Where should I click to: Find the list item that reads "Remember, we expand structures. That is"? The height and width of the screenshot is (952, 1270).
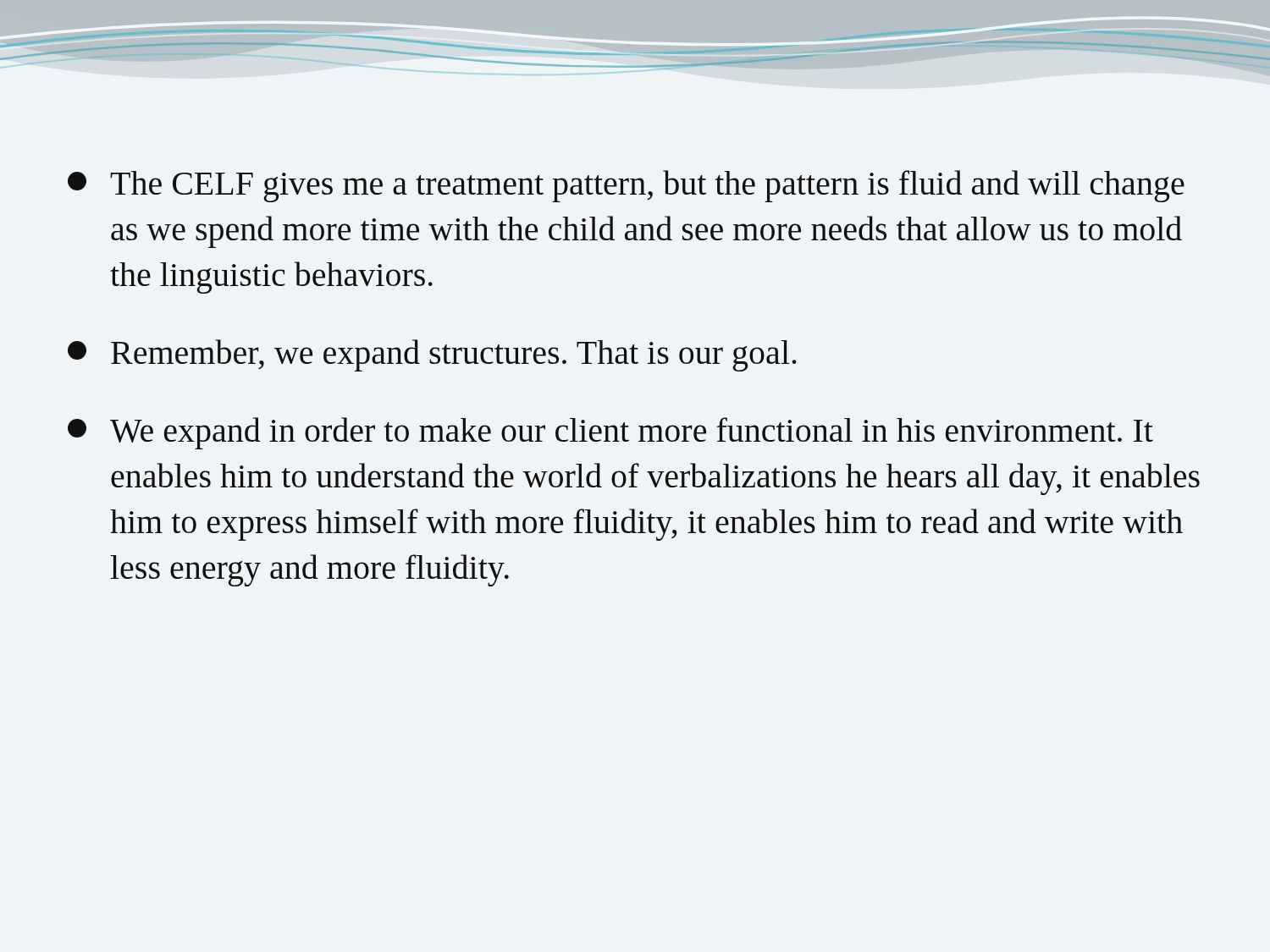635,353
